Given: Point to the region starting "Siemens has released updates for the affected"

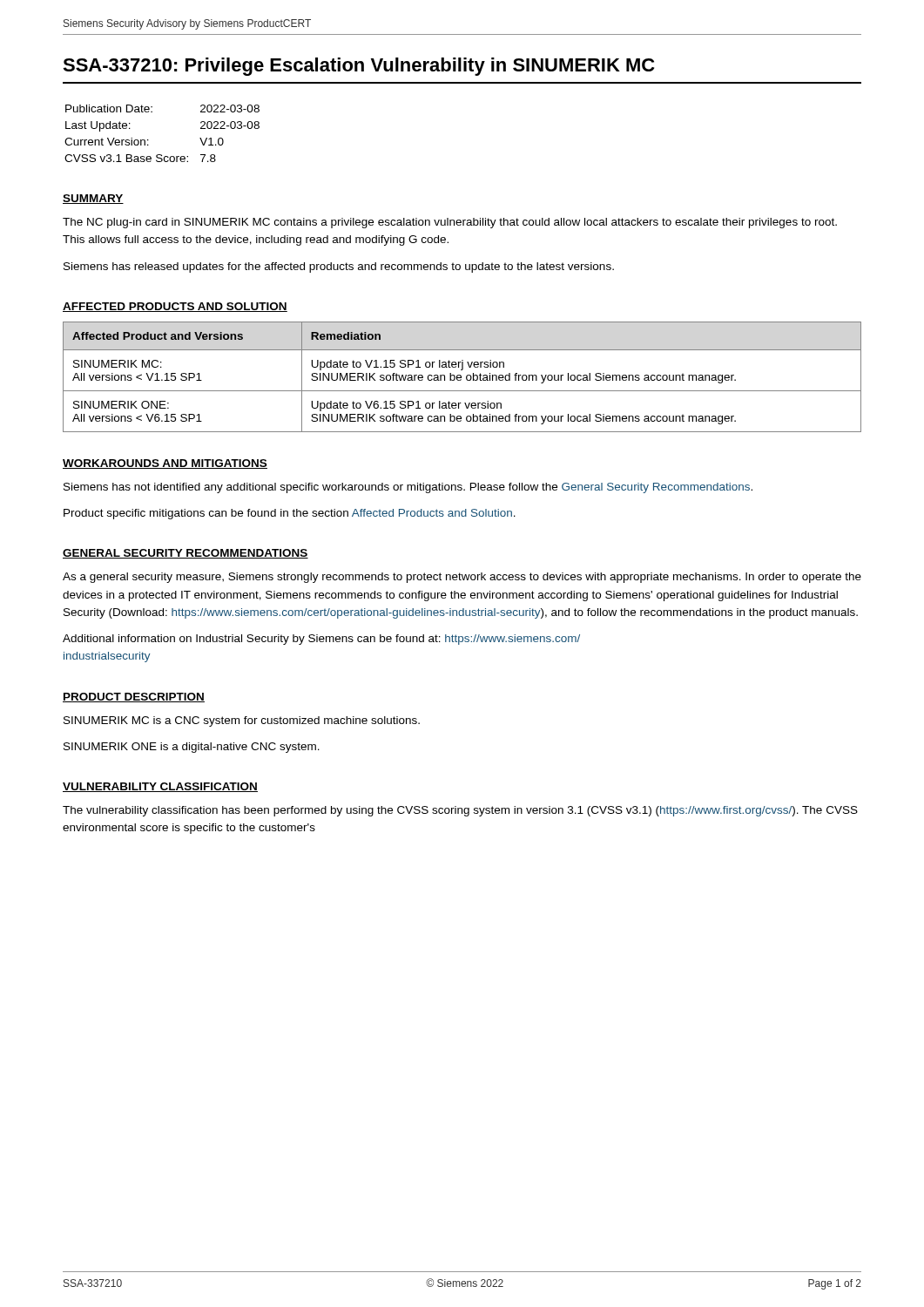Looking at the screenshot, I should coord(339,266).
